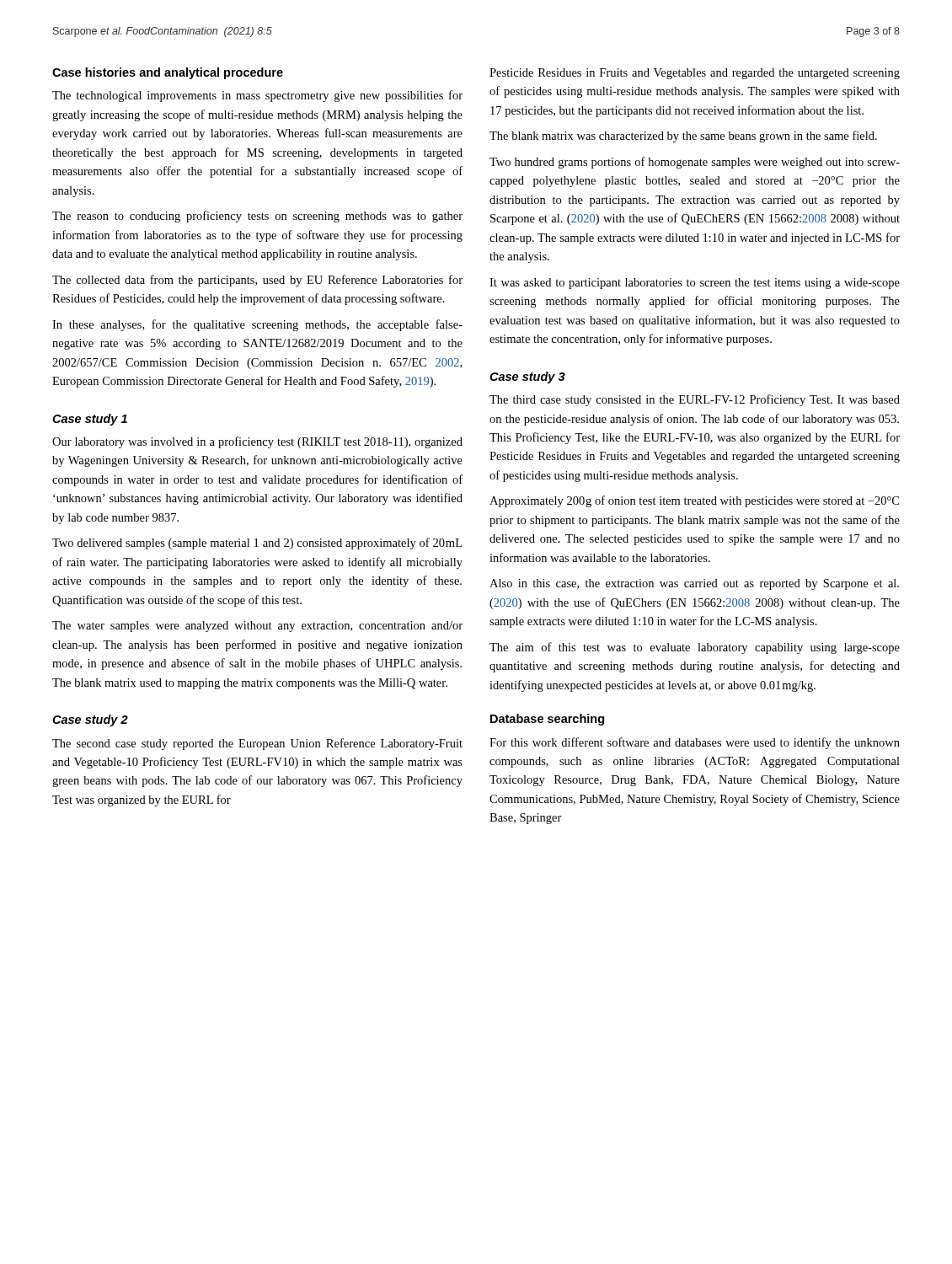Image resolution: width=952 pixels, height=1264 pixels.
Task: Locate the region starting "The second case study reported"
Action: pos(257,771)
